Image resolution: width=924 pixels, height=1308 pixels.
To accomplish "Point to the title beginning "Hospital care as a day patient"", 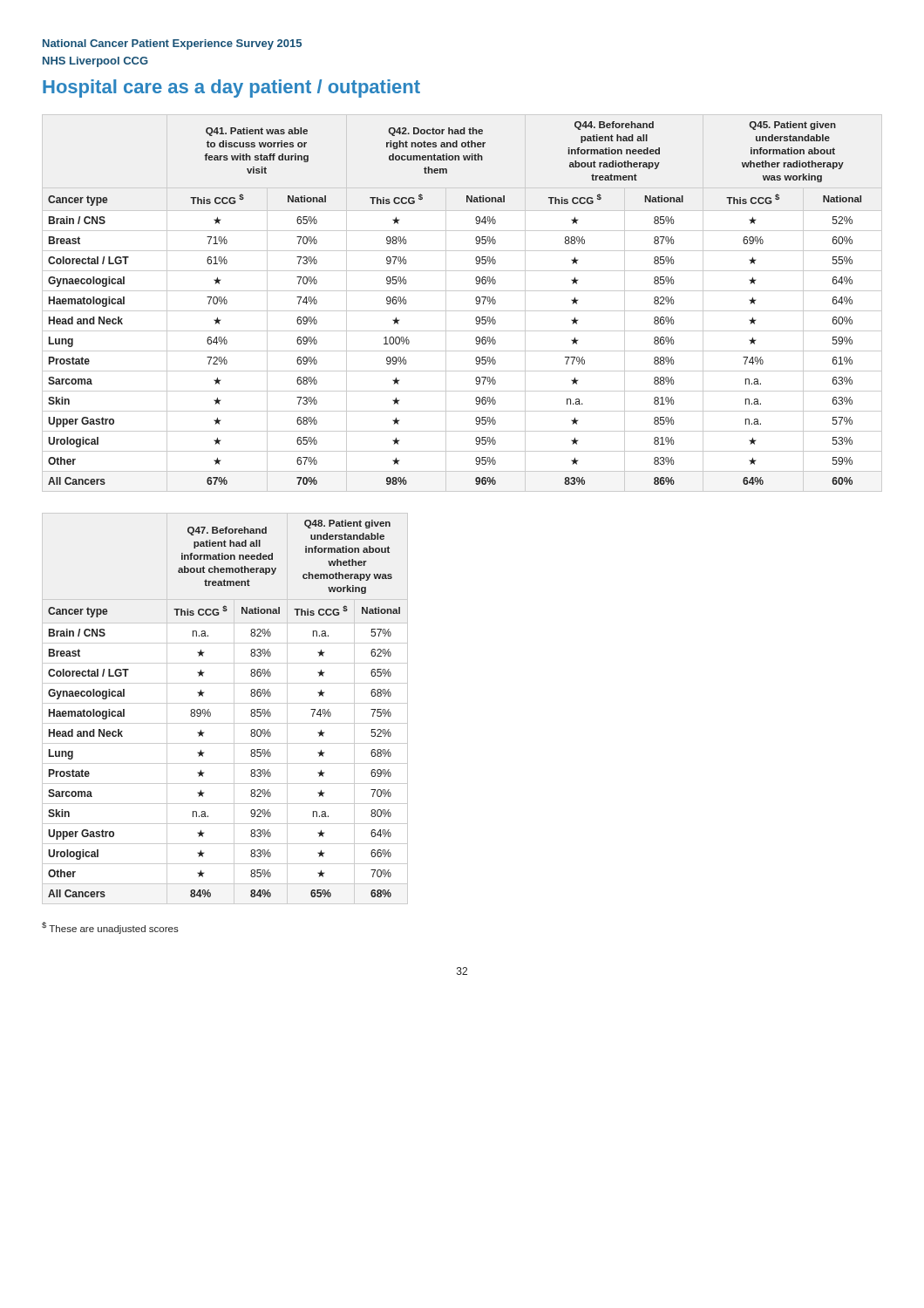I will pyautogui.click(x=231, y=87).
